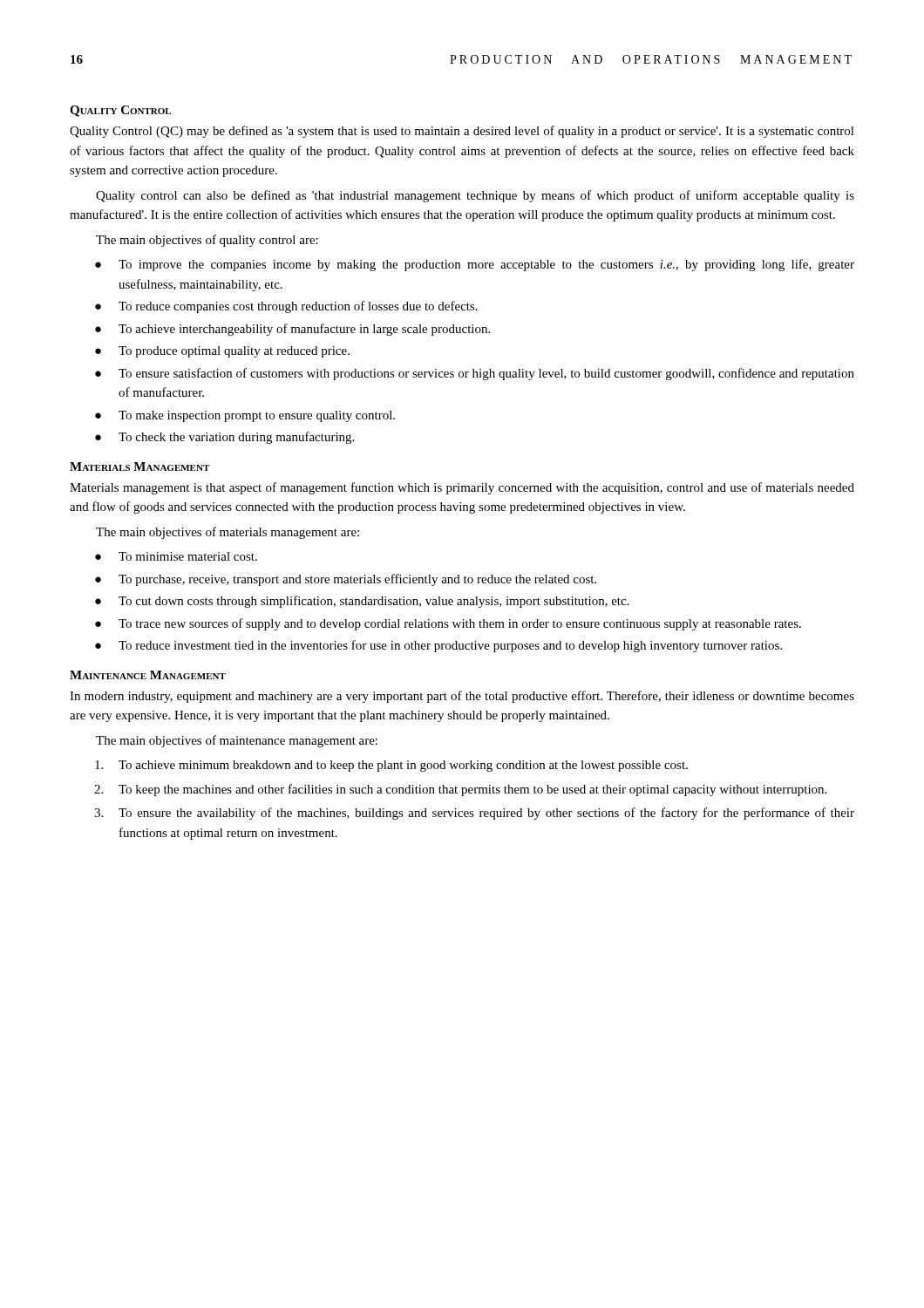Find the text that reads "The main objectives of maintenance management are:"
Screen dimensions: 1308x924
pyautogui.click(x=237, y=741)
